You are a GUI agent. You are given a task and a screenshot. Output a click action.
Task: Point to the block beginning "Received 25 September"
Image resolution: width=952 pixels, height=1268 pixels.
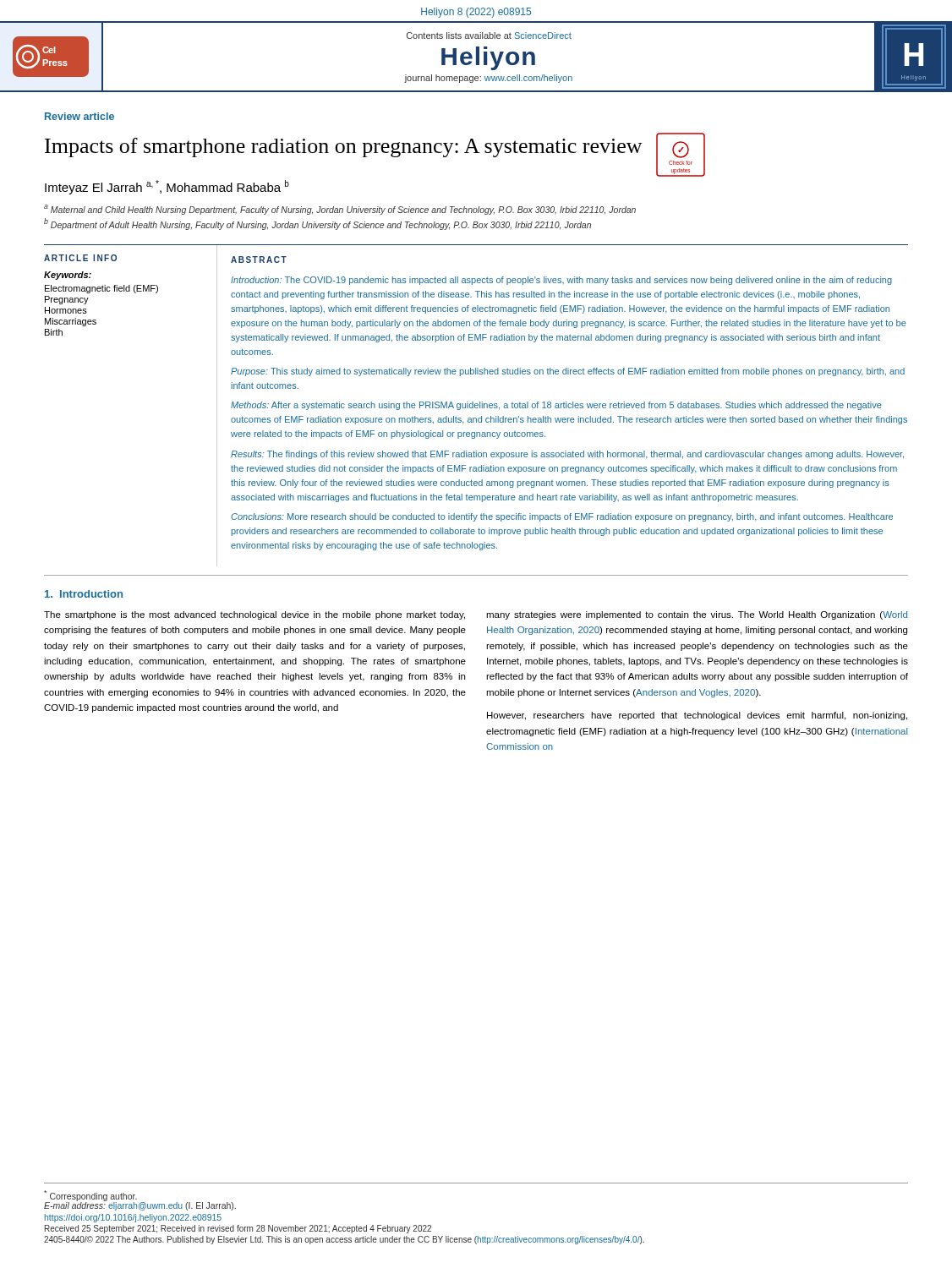click(x=238, y=1229)
